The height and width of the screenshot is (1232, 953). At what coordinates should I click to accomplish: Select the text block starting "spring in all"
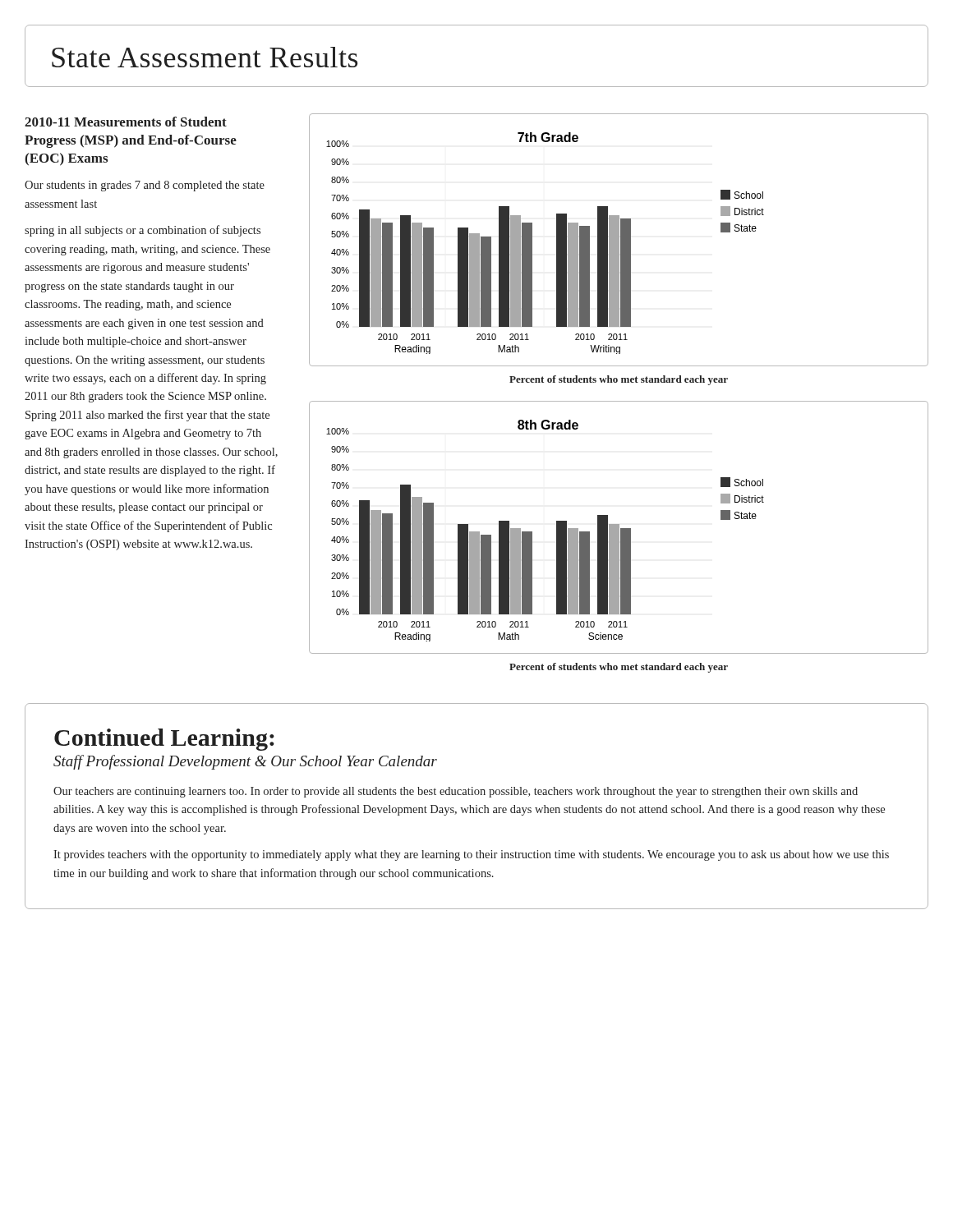[x=151, y=387]
